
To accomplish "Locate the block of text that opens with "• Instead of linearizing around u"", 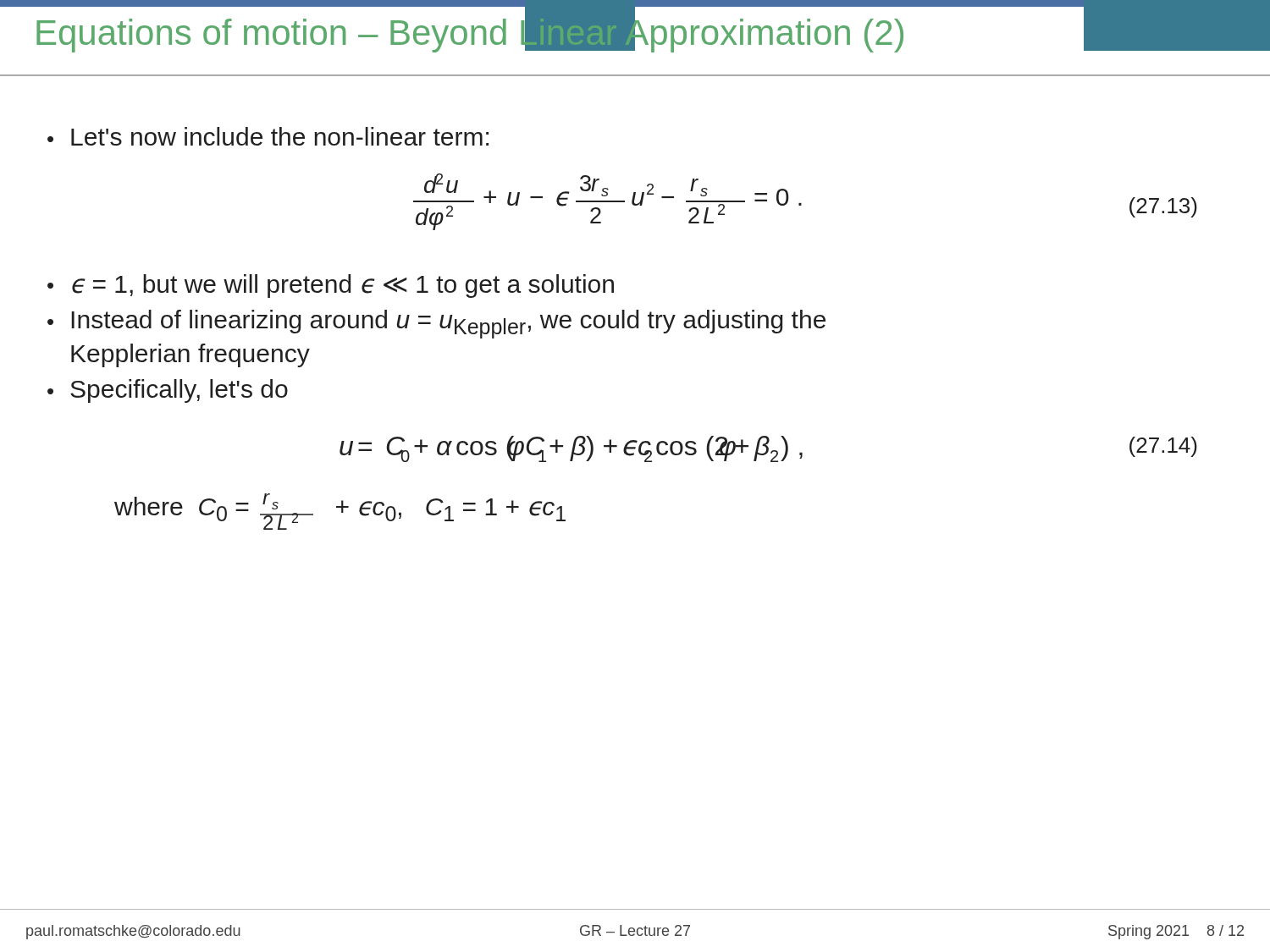I will click(437, 337).
